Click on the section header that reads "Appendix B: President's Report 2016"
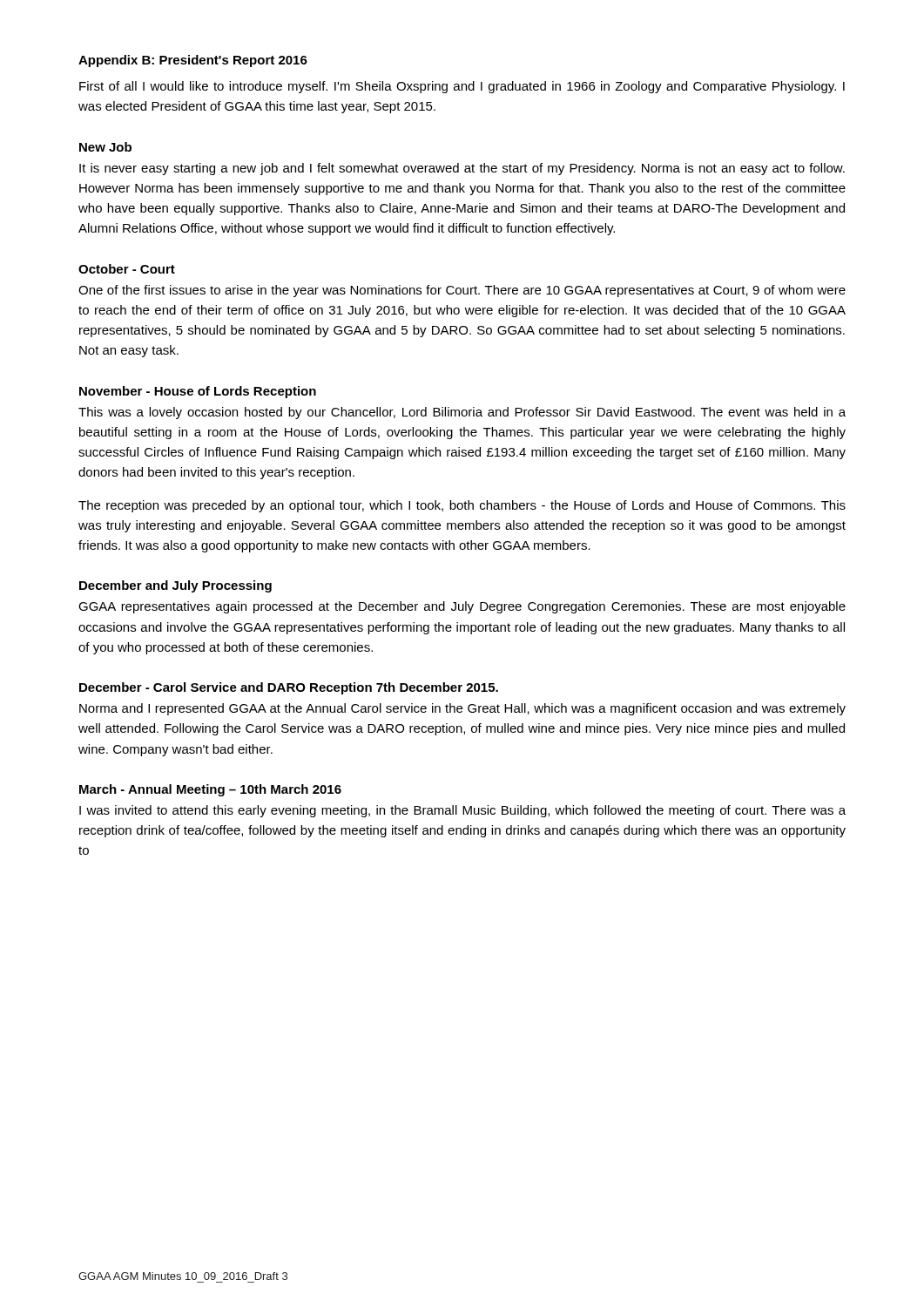 pos(193,60)
